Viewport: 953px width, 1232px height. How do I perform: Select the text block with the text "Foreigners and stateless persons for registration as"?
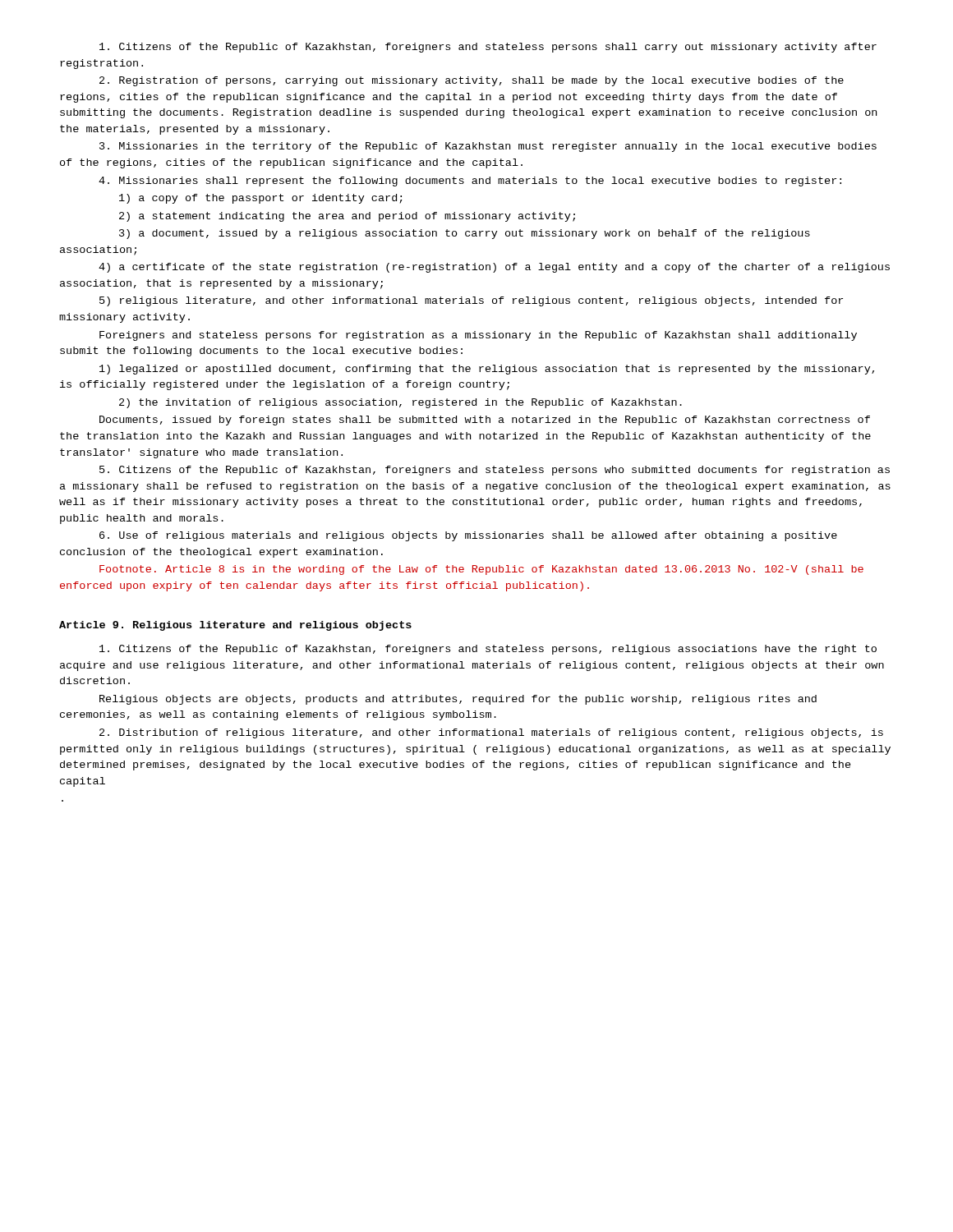pos(476,343)
